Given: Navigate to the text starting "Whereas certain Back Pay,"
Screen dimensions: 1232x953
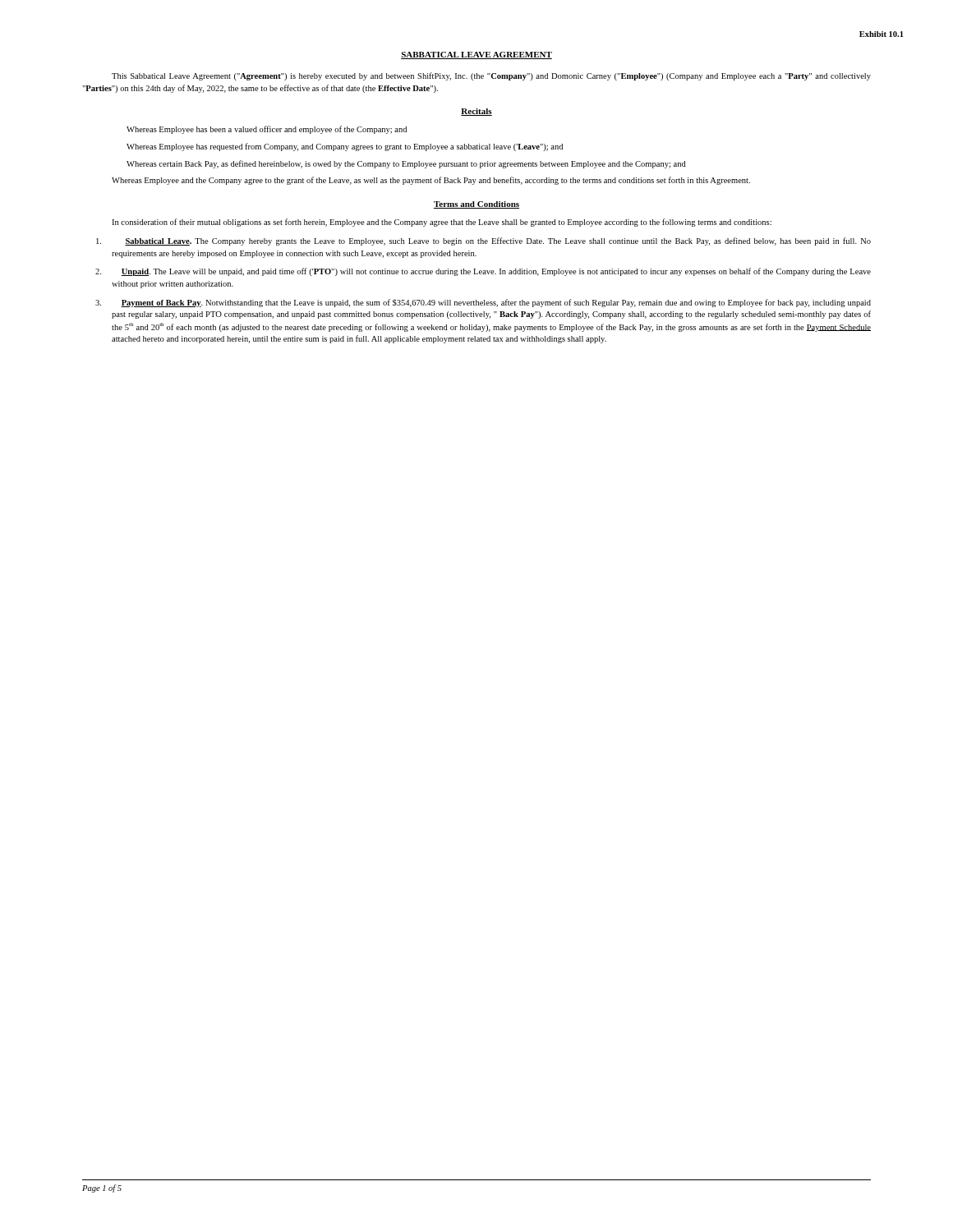Looking at the screenshot, I should [406, 164].
